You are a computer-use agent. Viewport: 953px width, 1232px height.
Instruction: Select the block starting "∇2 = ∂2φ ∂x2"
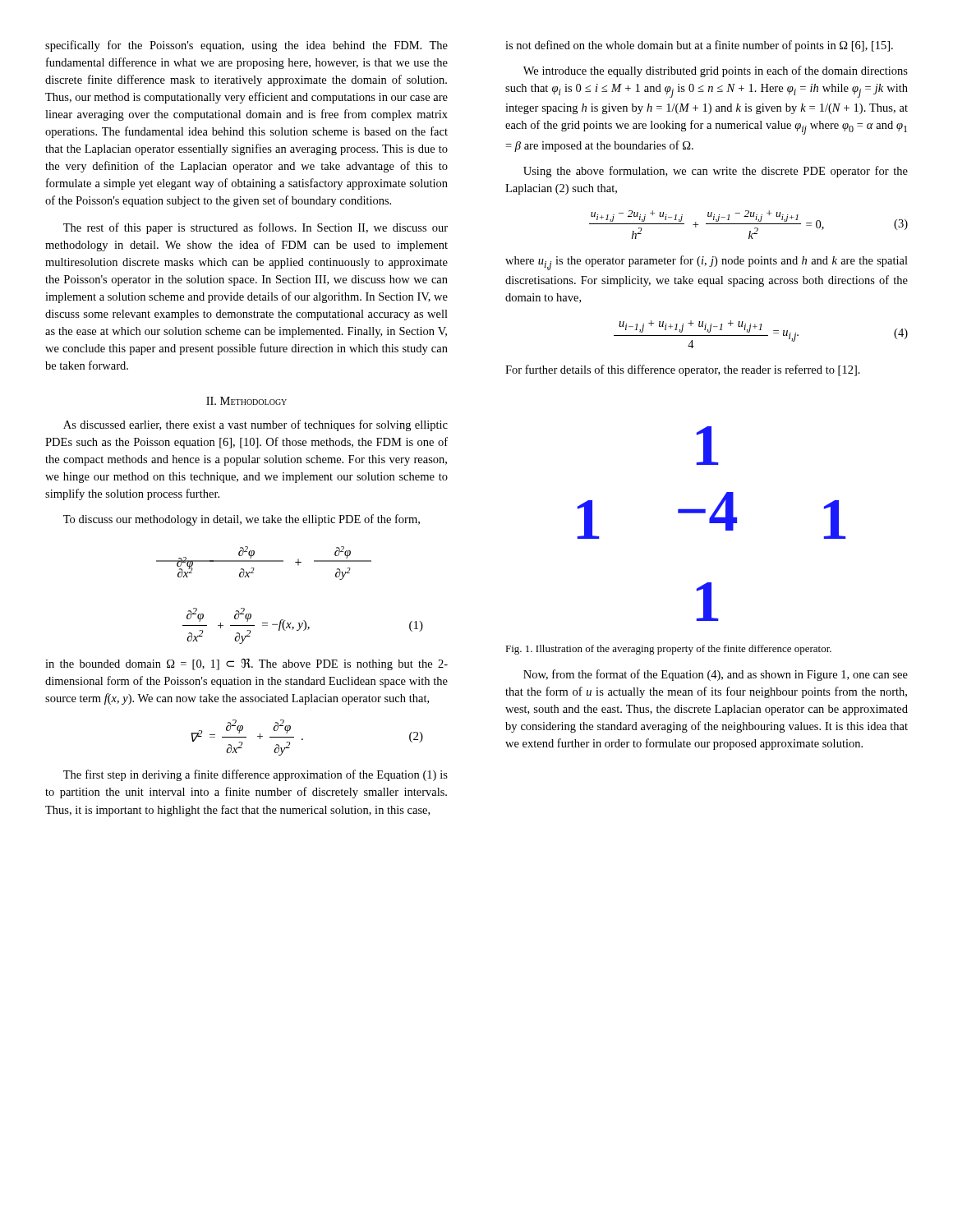[306, 737]
